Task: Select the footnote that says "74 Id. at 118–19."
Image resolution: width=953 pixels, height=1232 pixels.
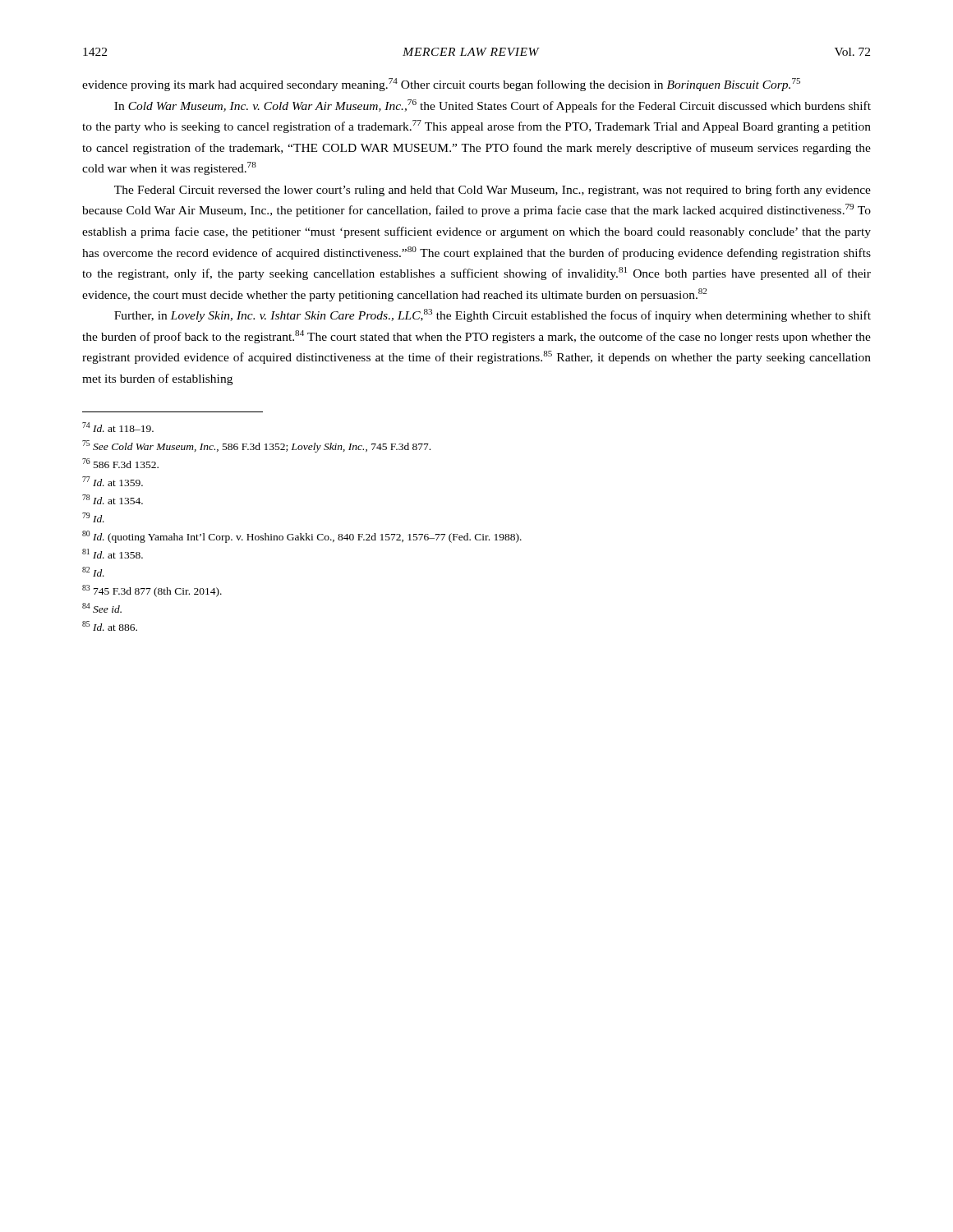Action: click(118, 428)
